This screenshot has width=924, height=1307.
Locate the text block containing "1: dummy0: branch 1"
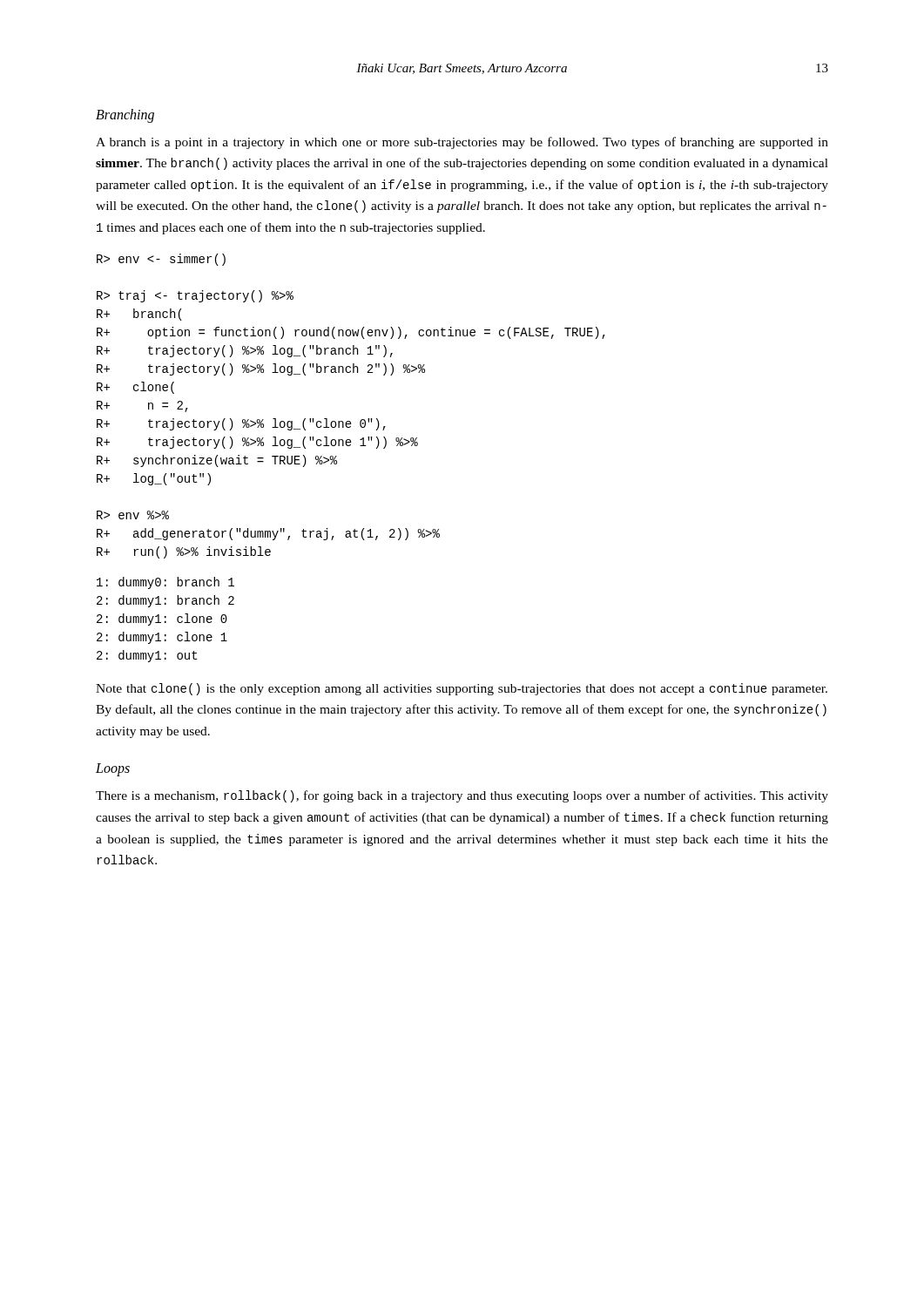click(x=165, y=583)
